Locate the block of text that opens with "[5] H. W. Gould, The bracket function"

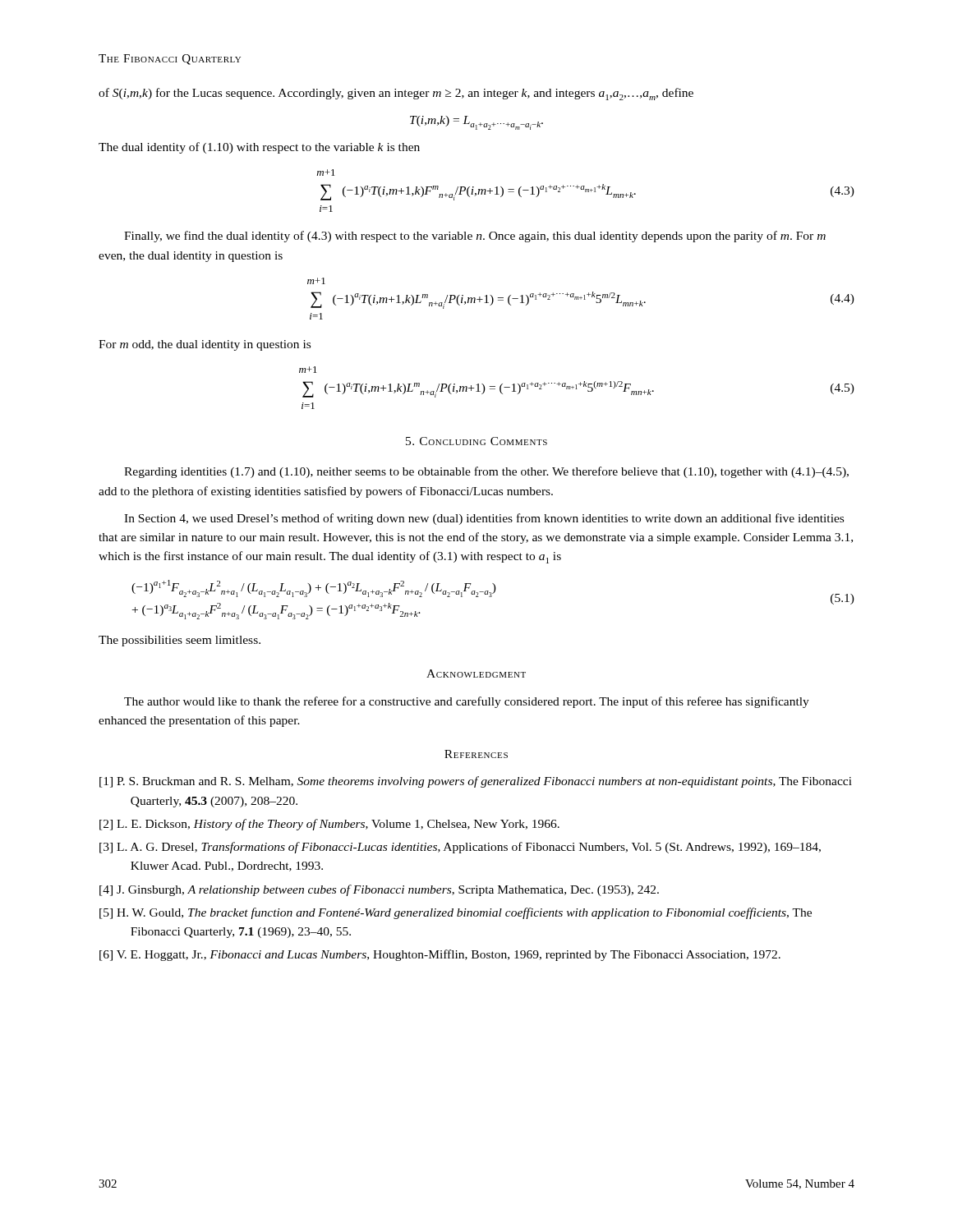(455, 921)
